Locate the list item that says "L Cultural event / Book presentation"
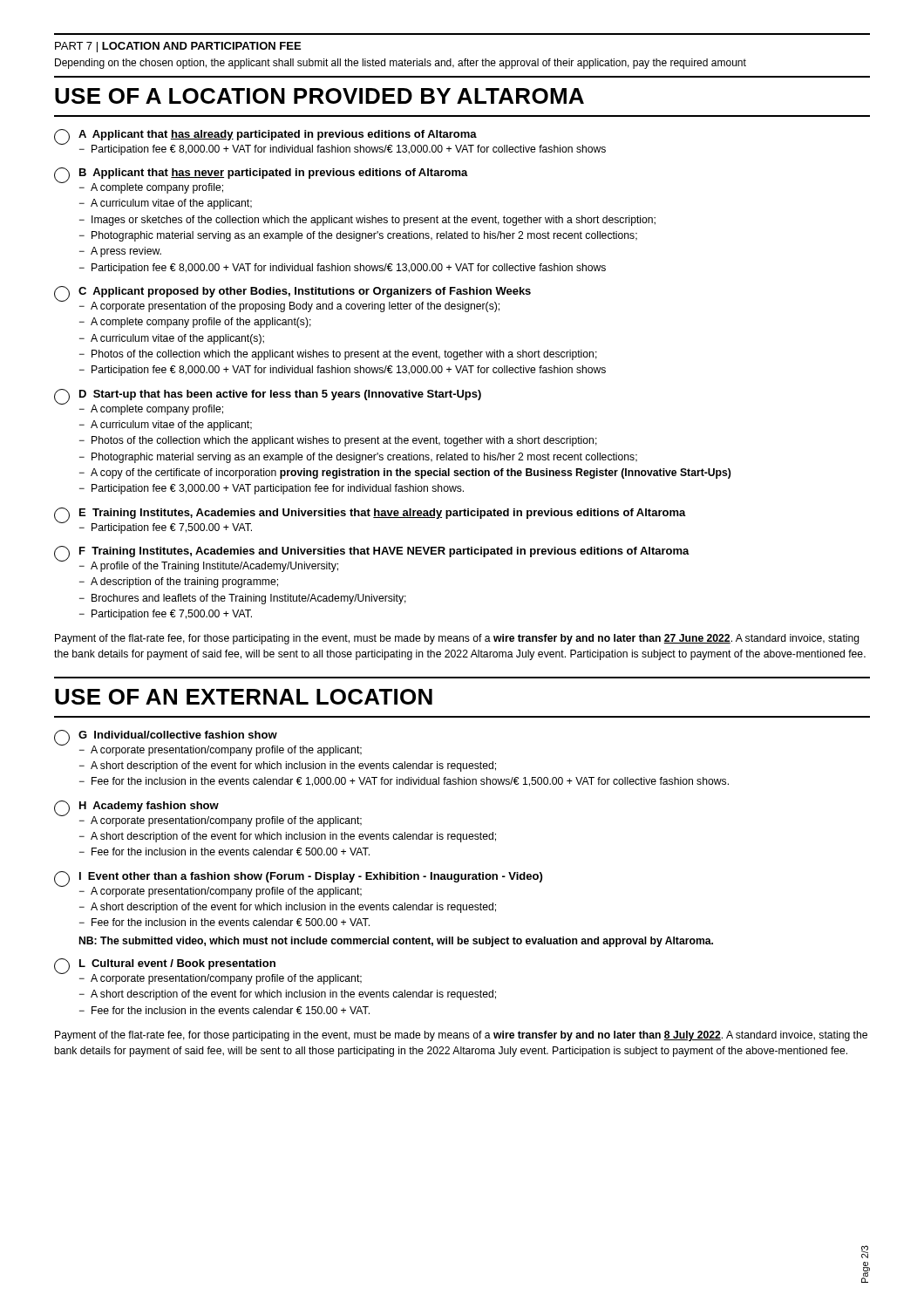The image size is (924, 1308). [x=275, y=988]
